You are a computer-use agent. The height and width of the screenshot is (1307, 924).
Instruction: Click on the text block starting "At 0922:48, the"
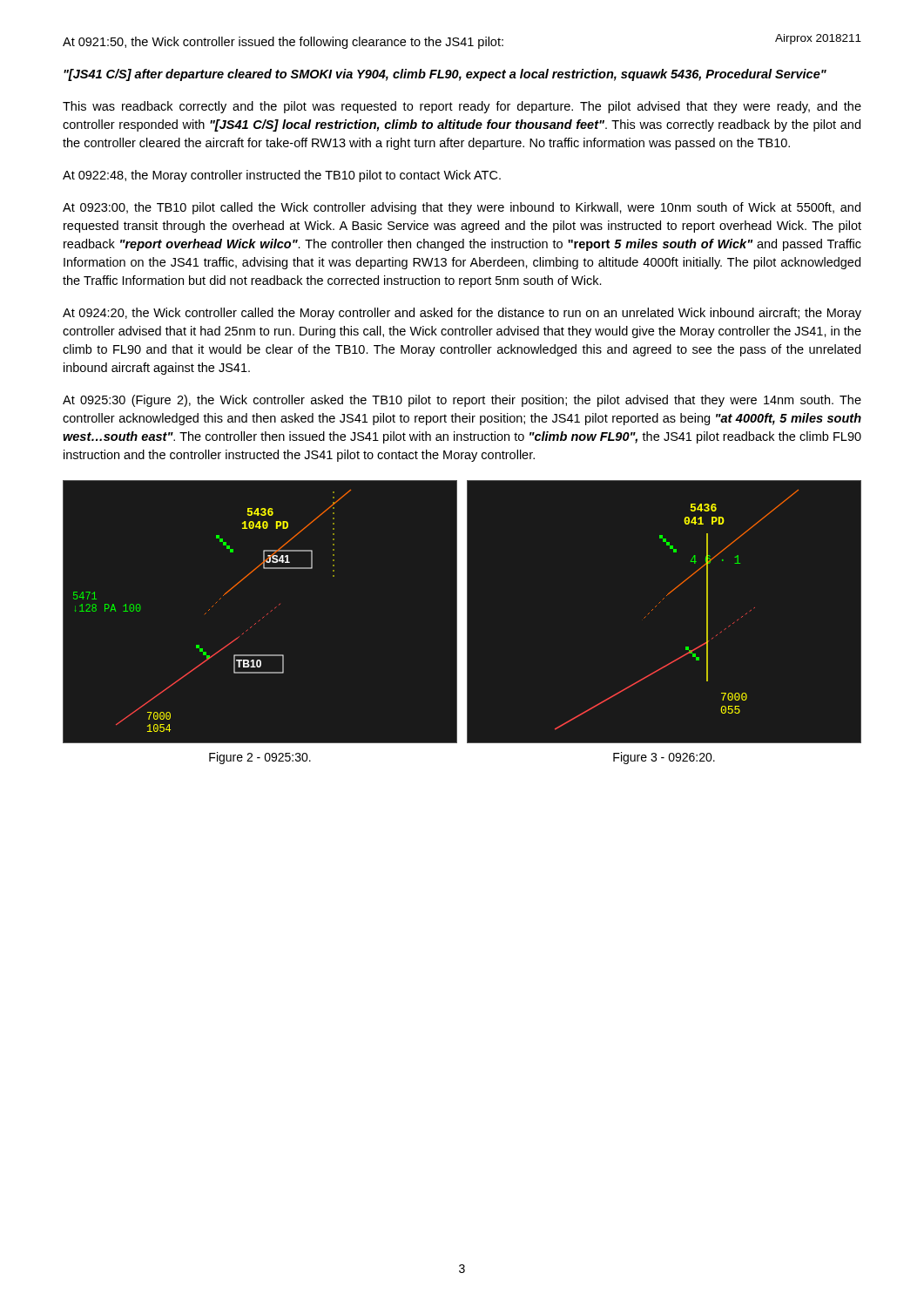click(282, 175)
